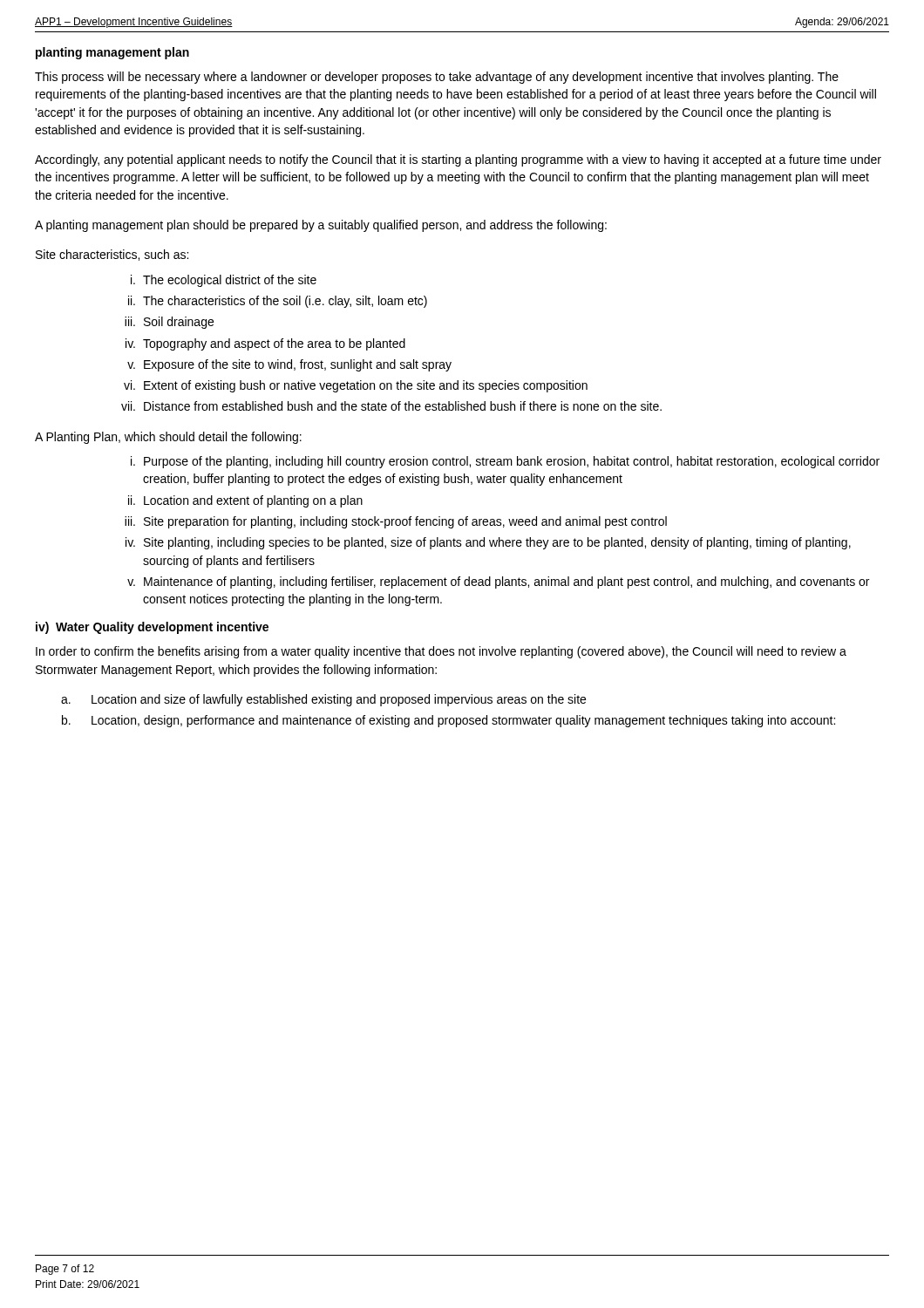Image resolution: width=924 pixels, height=1308 pixels.
Task: Point to the passage starting "b. Location, design,"
Action: pyautogui.click(x=475, y=721)
